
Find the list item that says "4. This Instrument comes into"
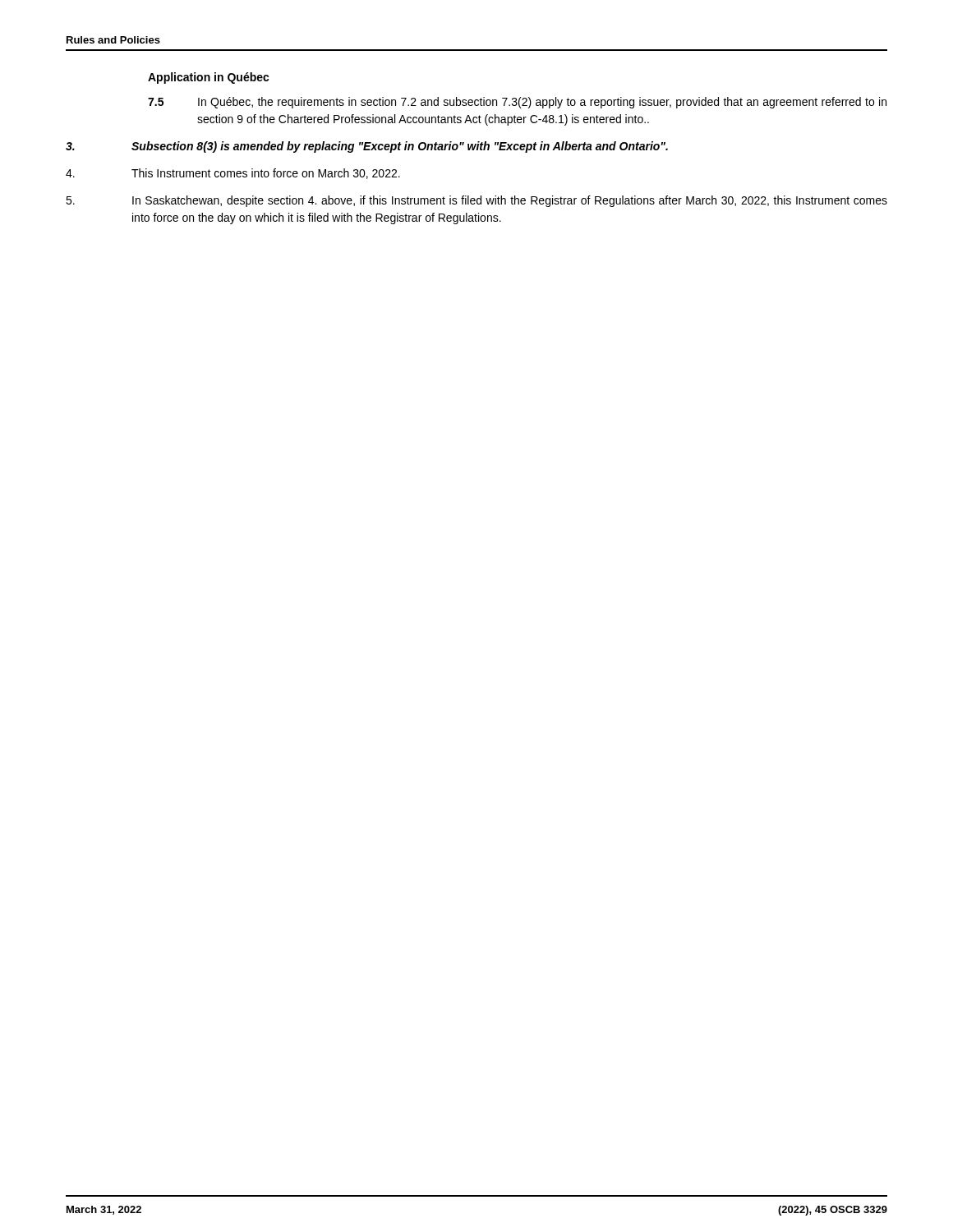pyautogui.click(x=233, y=174)
